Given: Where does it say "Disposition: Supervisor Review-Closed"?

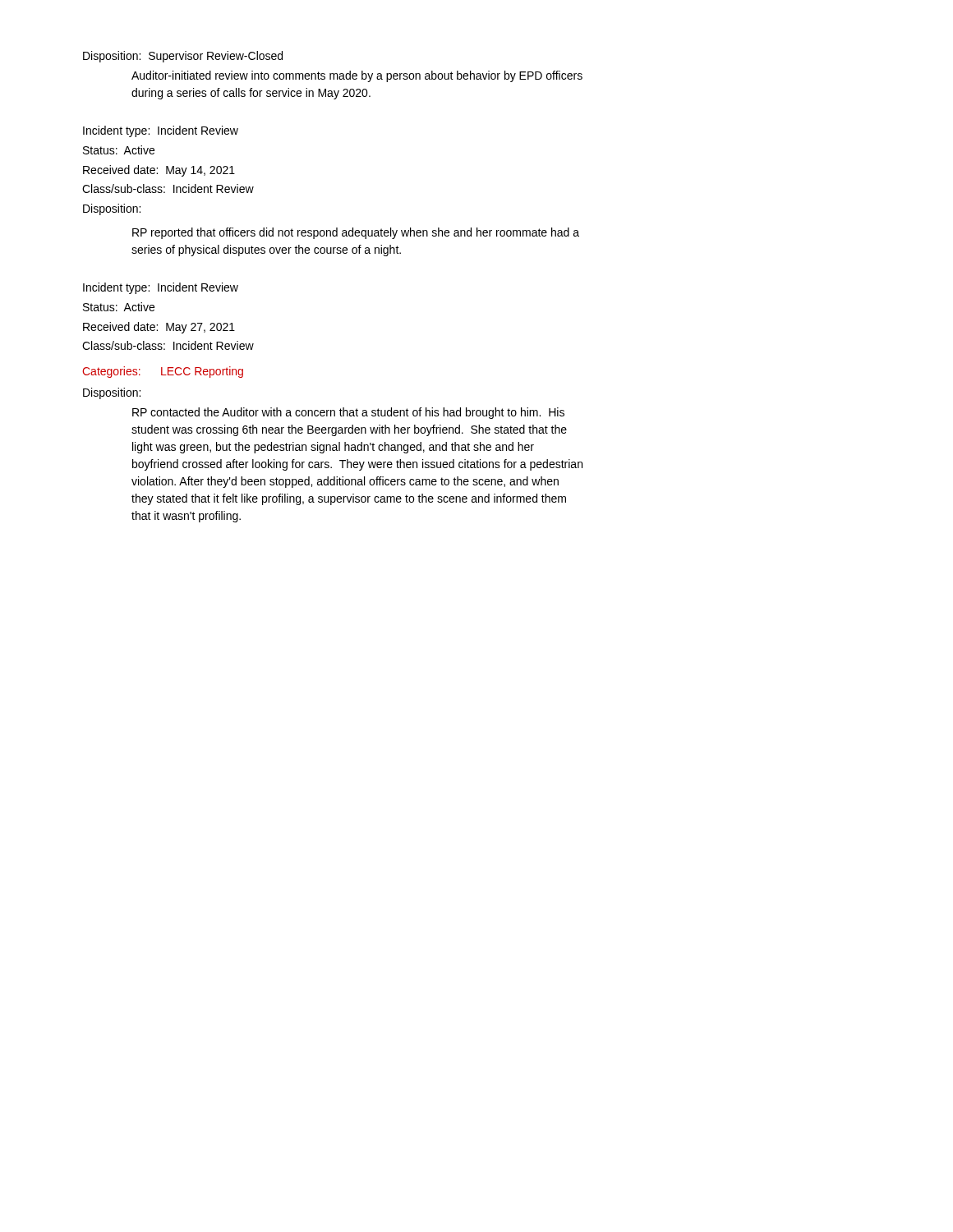Looking at the screenshot, I should click(183, 56).
